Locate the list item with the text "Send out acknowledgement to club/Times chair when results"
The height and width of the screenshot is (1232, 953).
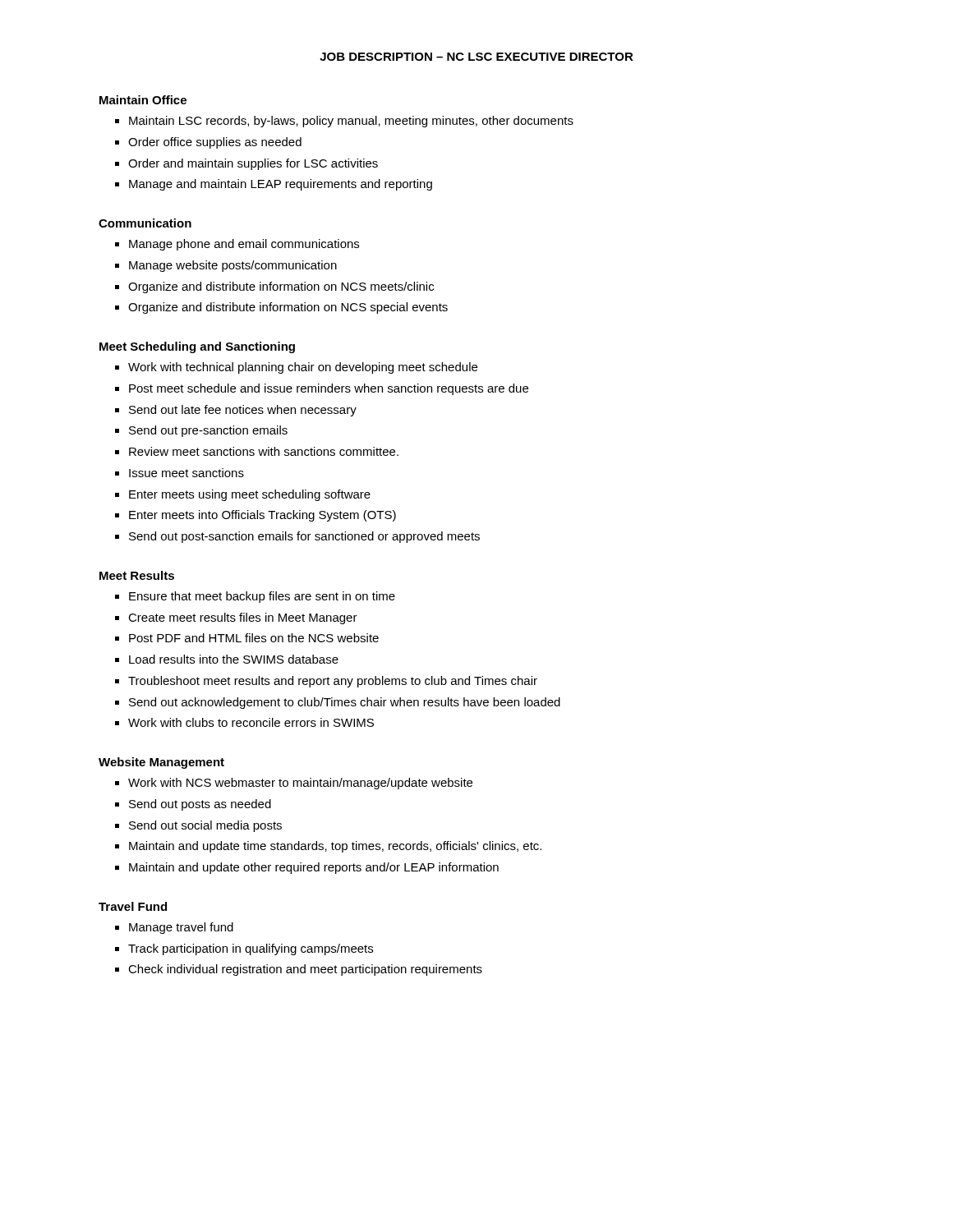coord(344,701)
